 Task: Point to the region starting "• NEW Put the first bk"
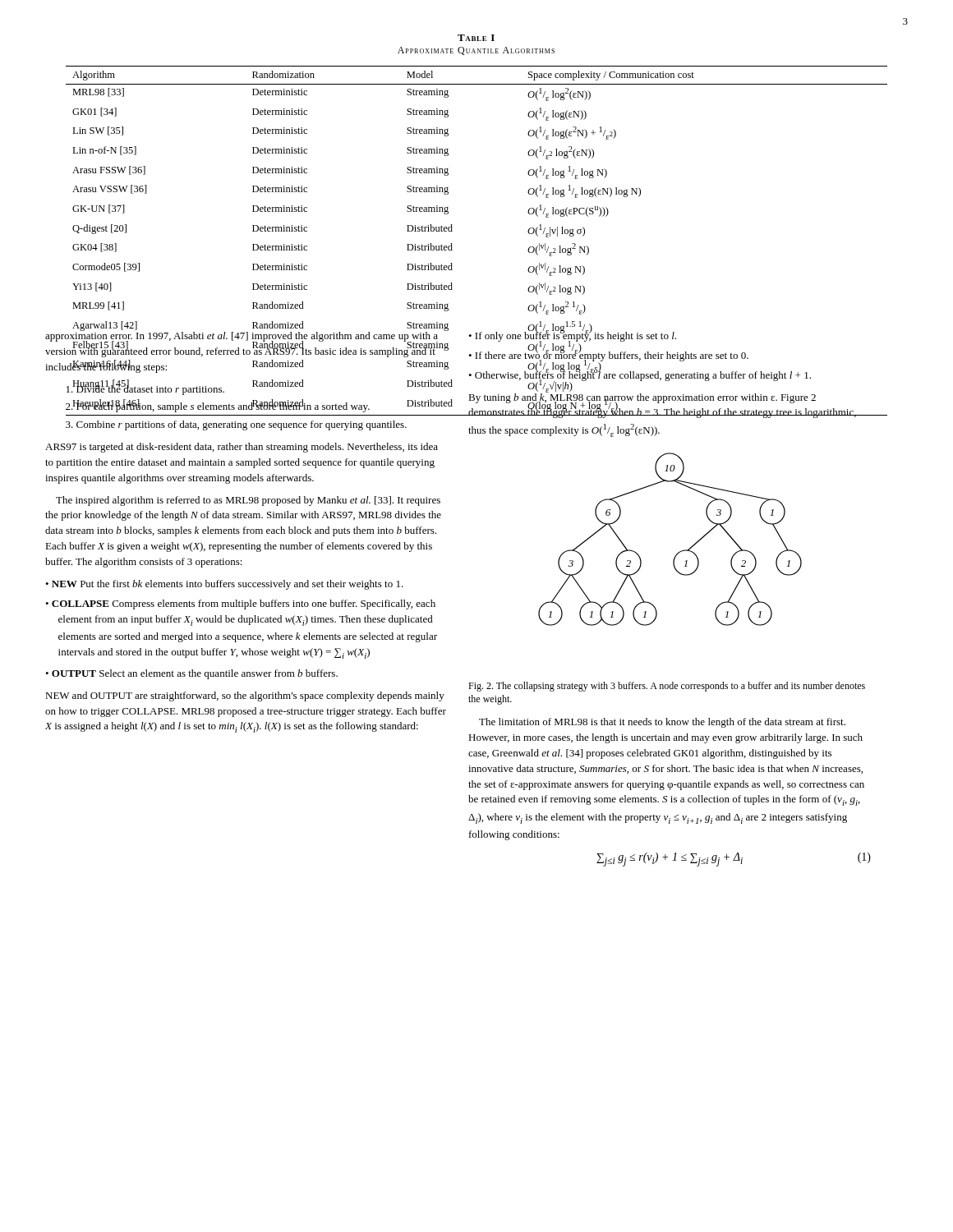[x=224, y=583]
